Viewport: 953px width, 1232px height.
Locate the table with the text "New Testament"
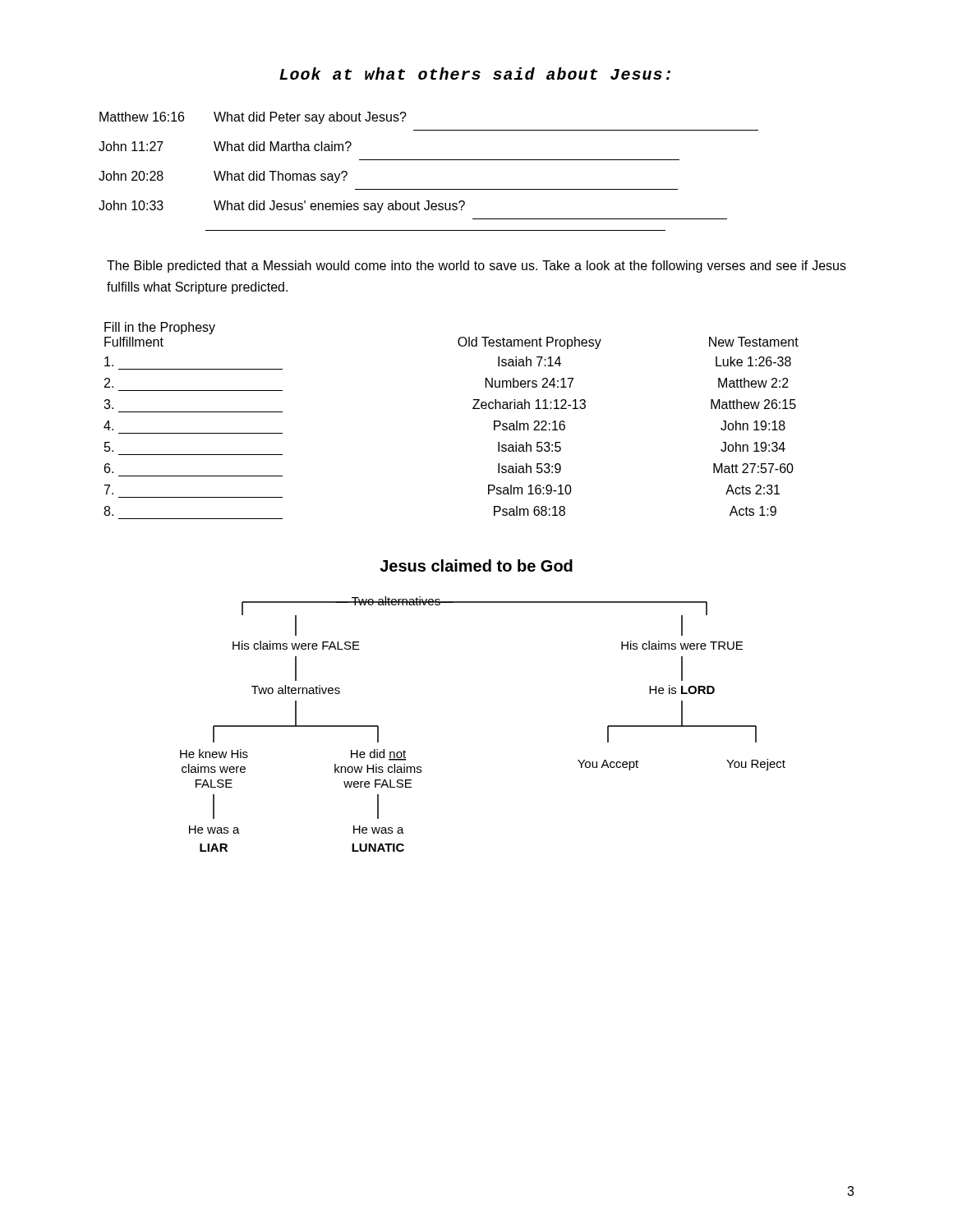point(476,420)
